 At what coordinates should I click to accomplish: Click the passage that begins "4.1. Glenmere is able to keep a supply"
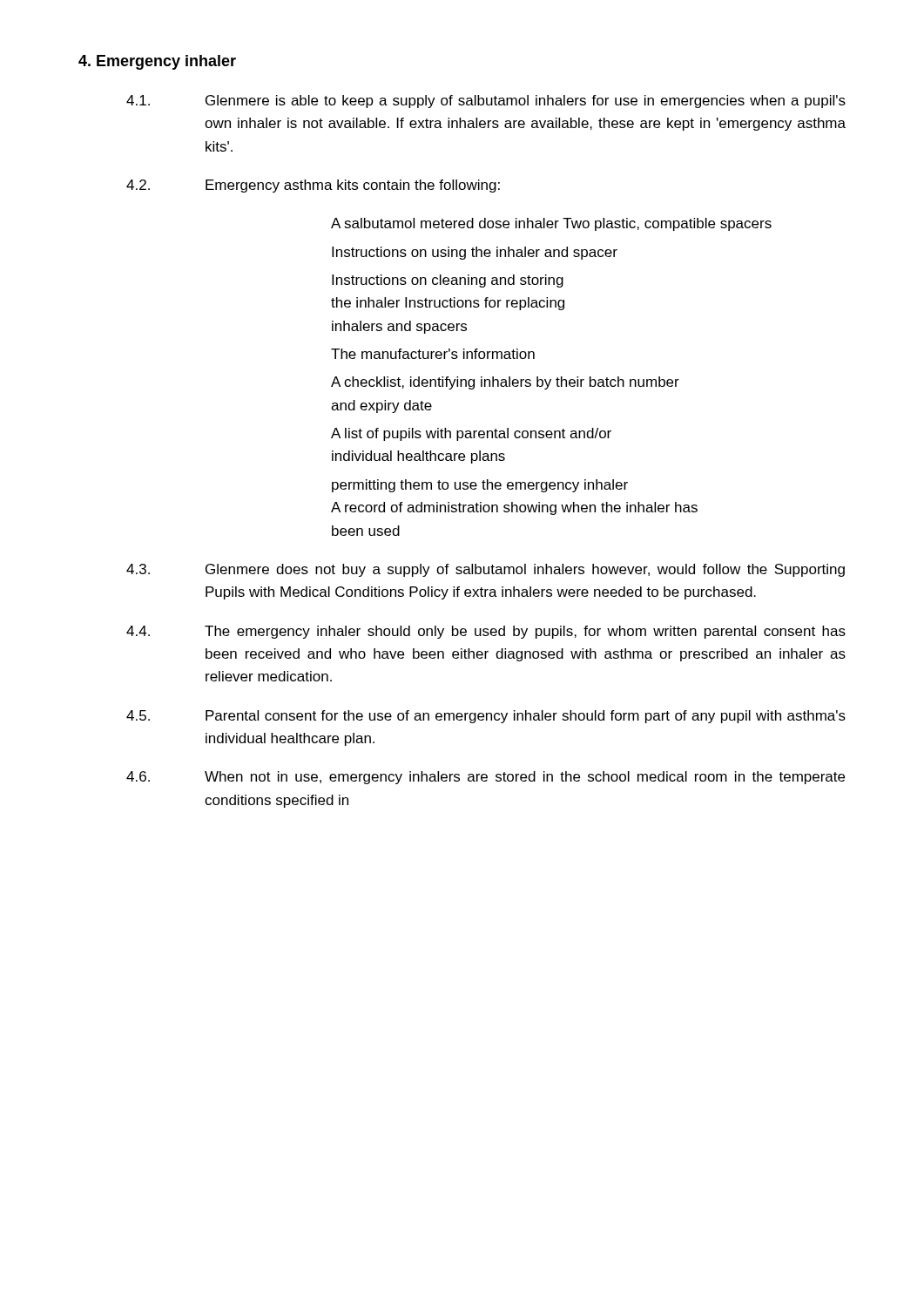click(x=462, y=124)
